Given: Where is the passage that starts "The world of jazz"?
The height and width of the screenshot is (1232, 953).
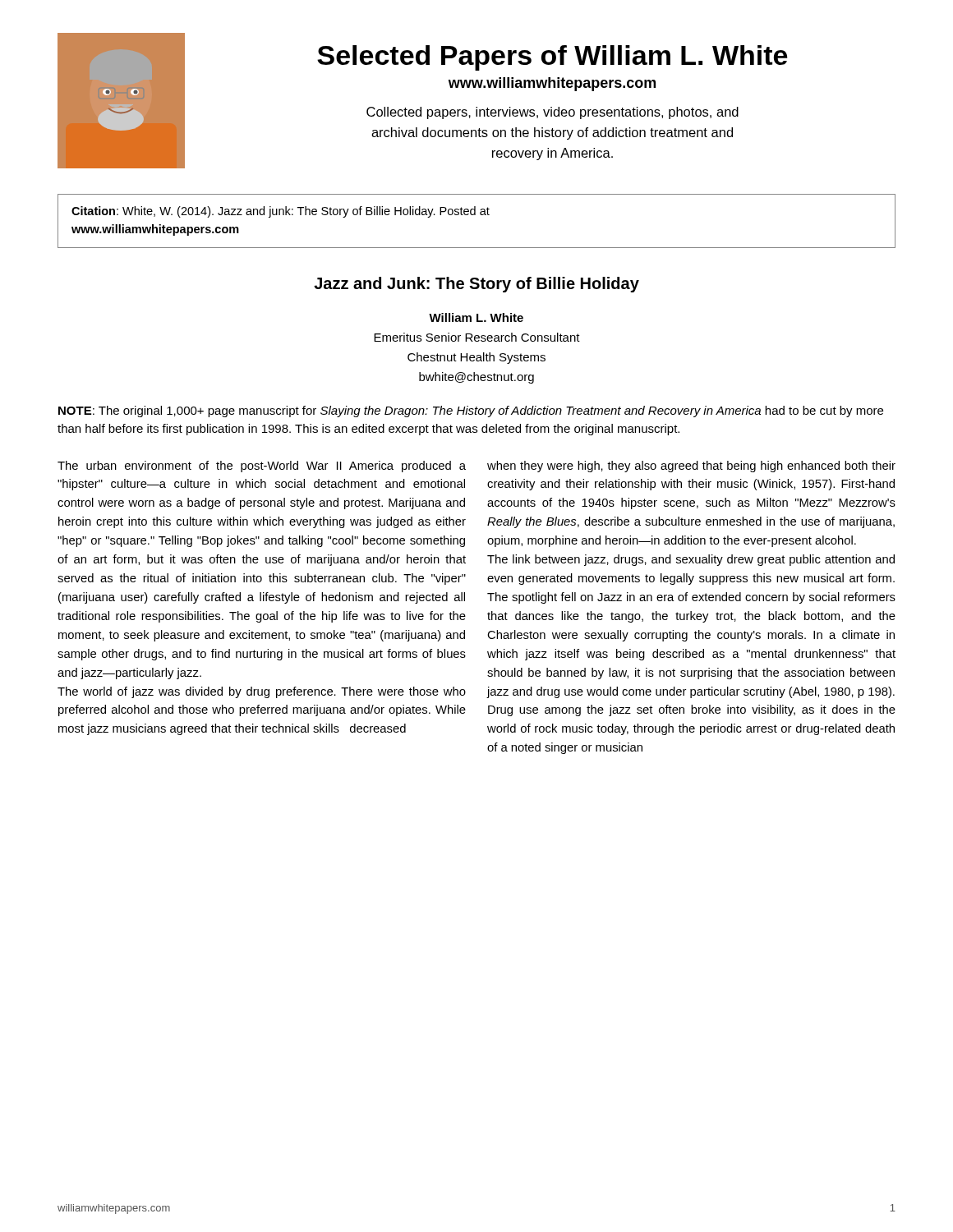Looking at the screenshot, I should coord(262,710).
